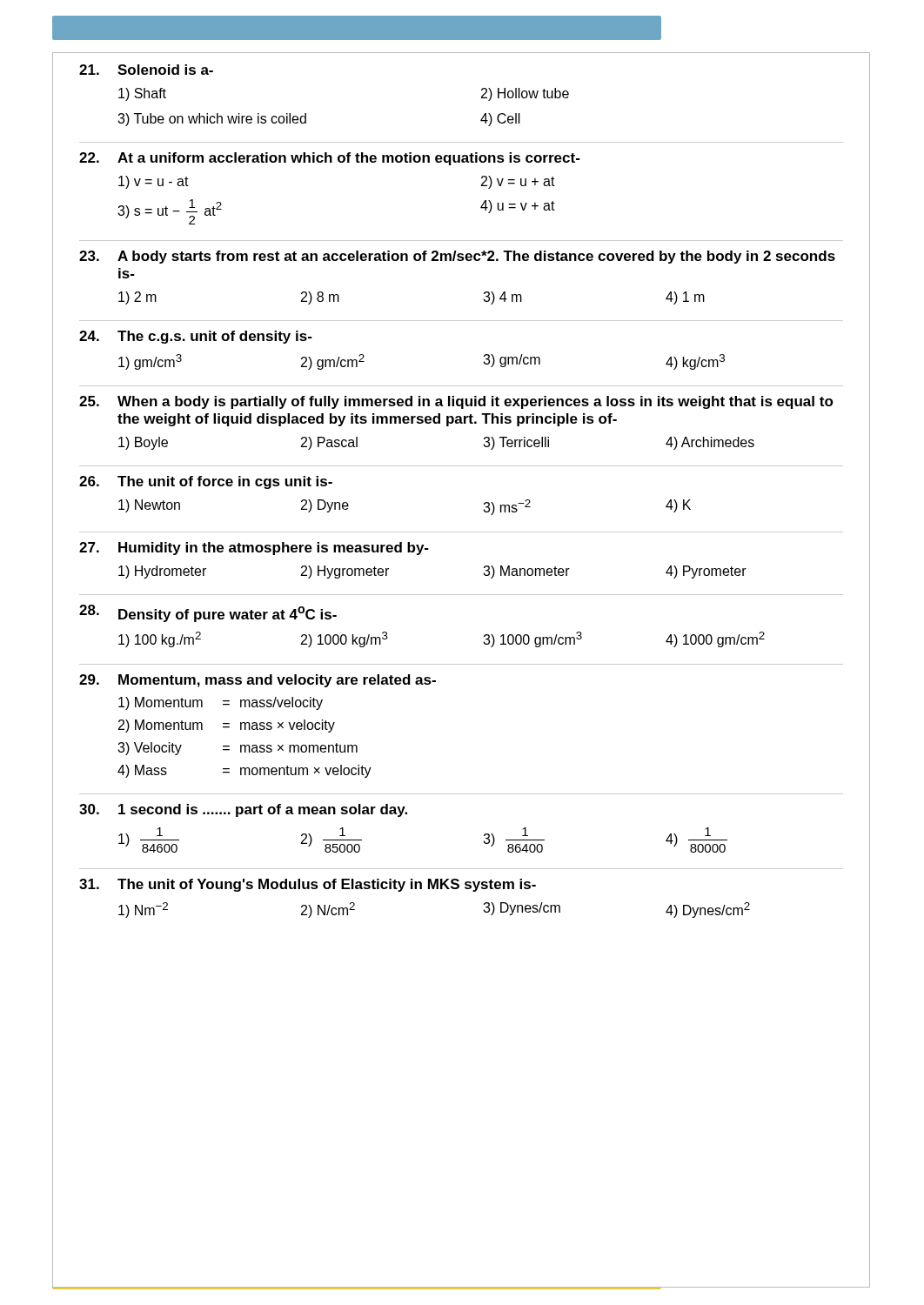Viewport: 924px width, 1305px height.
Task: Point to the block beginning "27. Humidity in the atmosphere"
Action: [x=254, y=549]
